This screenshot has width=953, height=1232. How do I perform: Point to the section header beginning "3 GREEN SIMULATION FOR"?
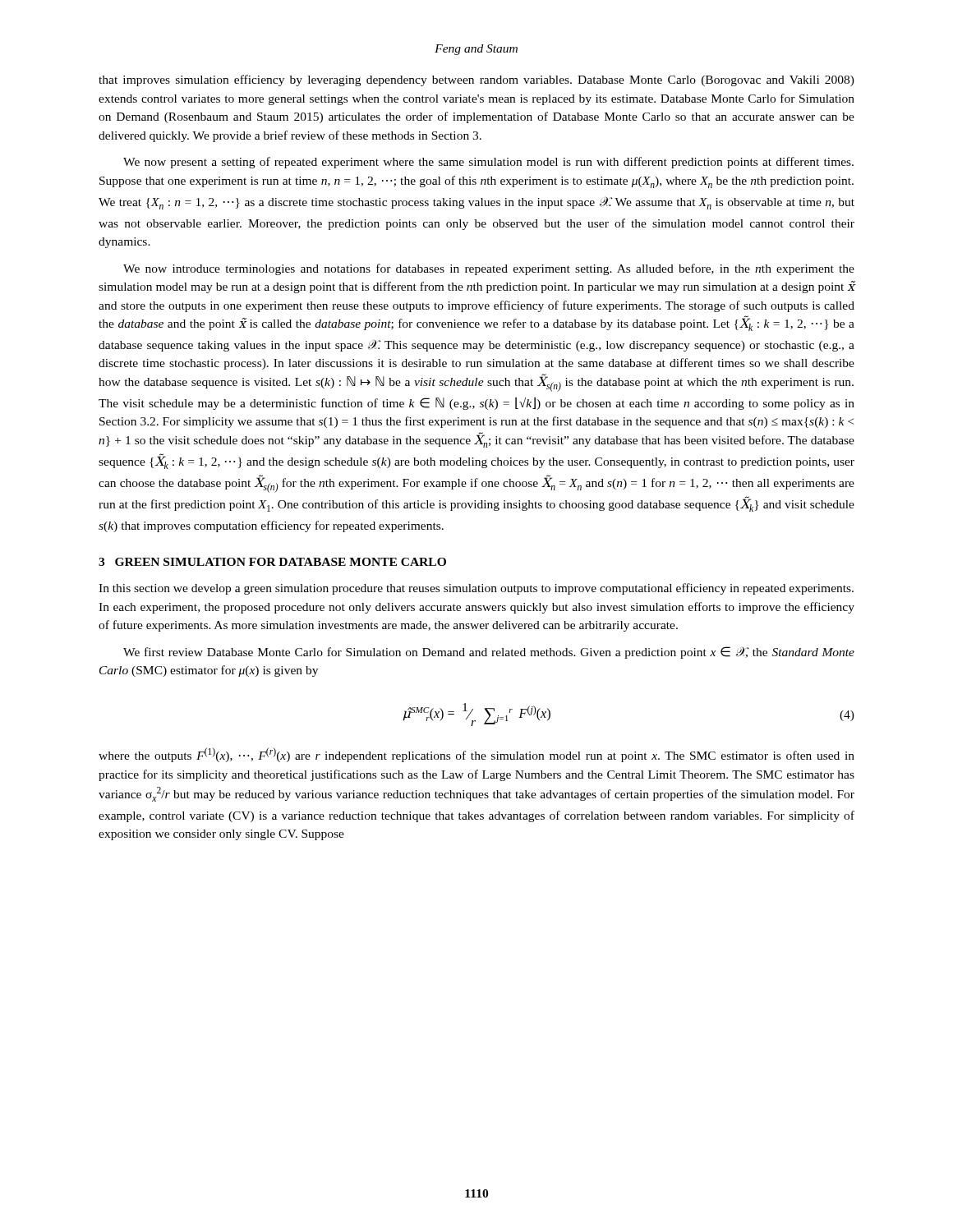[273, 561]
